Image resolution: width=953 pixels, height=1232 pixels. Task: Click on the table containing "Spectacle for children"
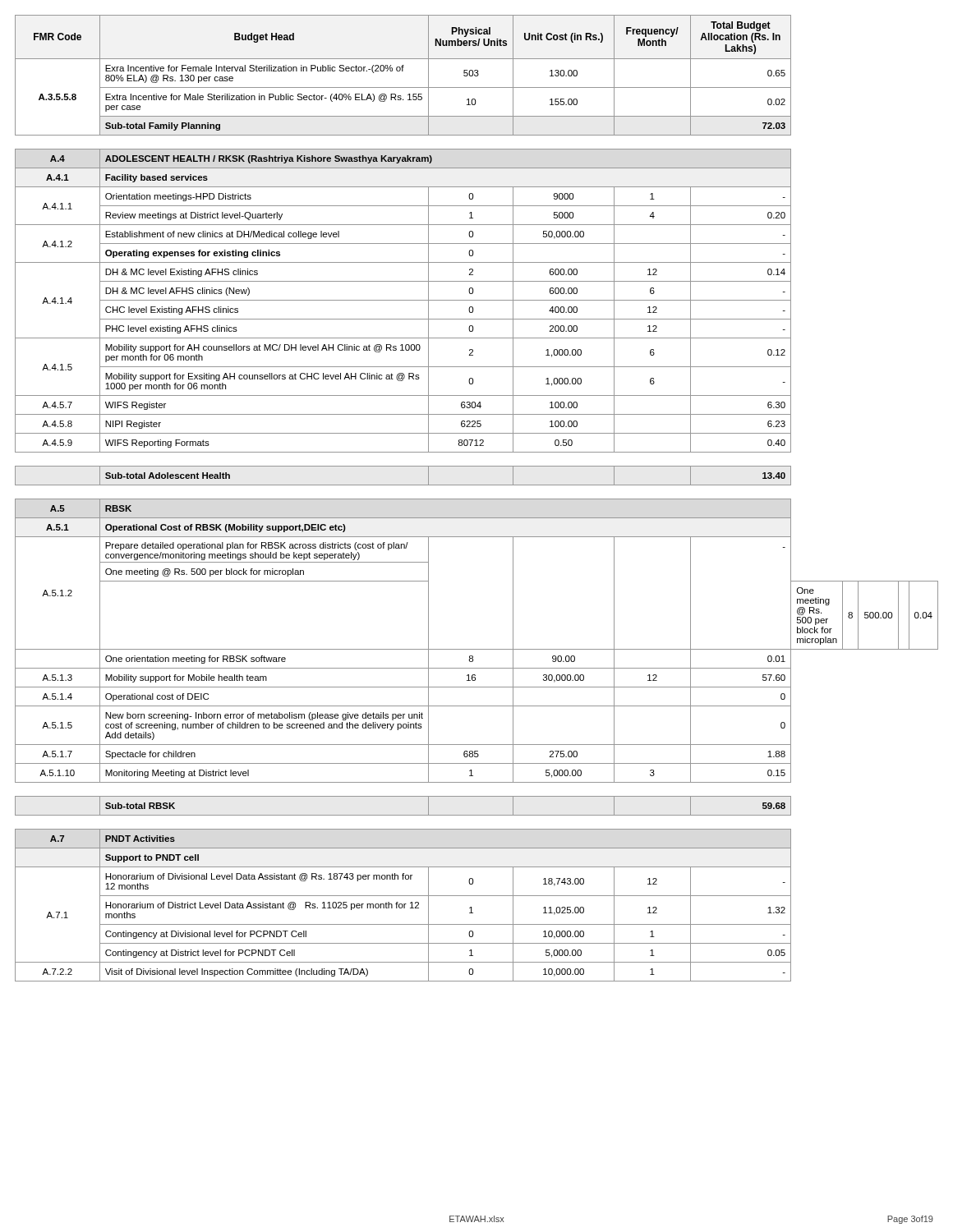tap(476, 498)
